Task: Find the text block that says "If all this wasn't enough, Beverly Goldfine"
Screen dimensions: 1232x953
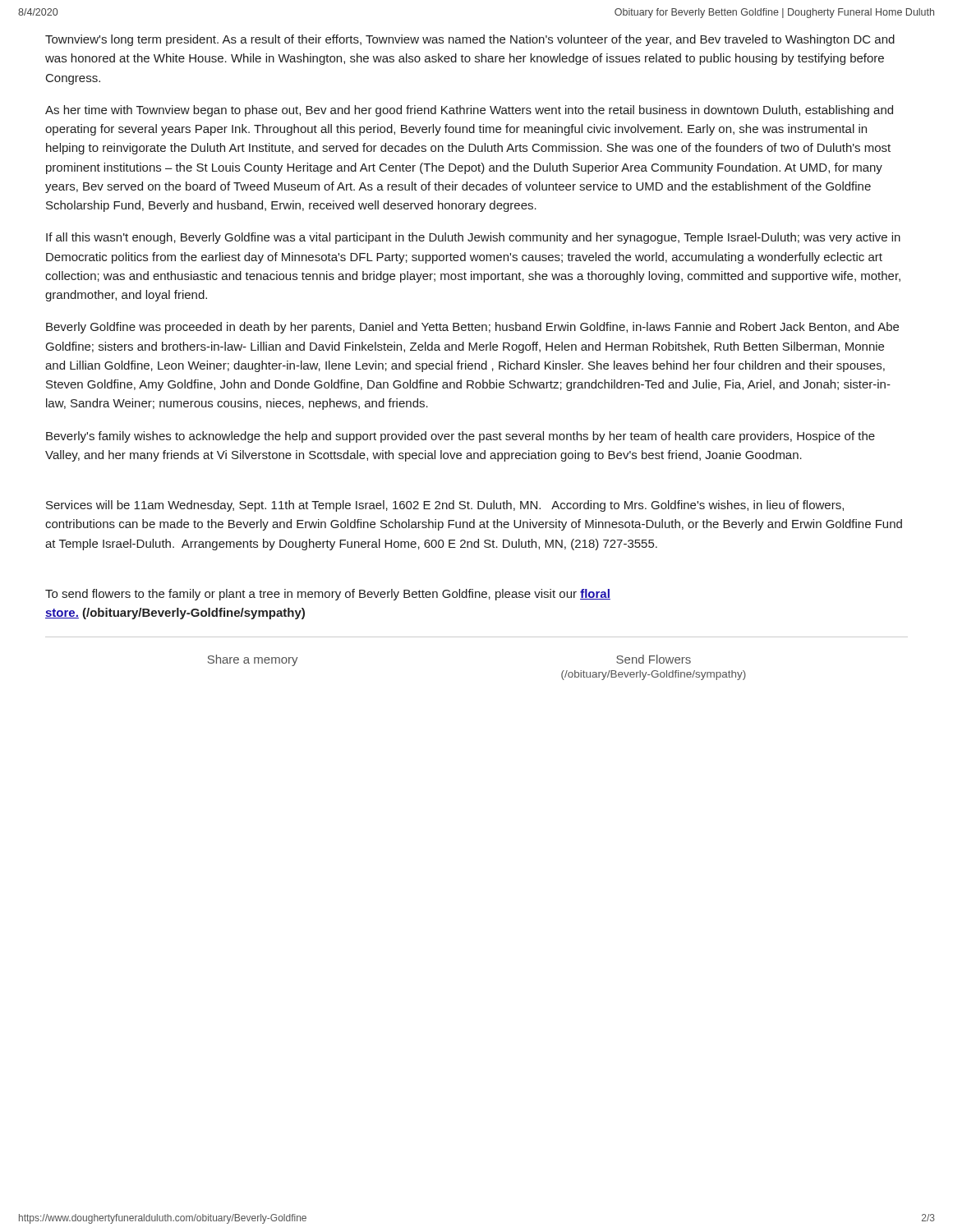Action: [x=473, y=266]
